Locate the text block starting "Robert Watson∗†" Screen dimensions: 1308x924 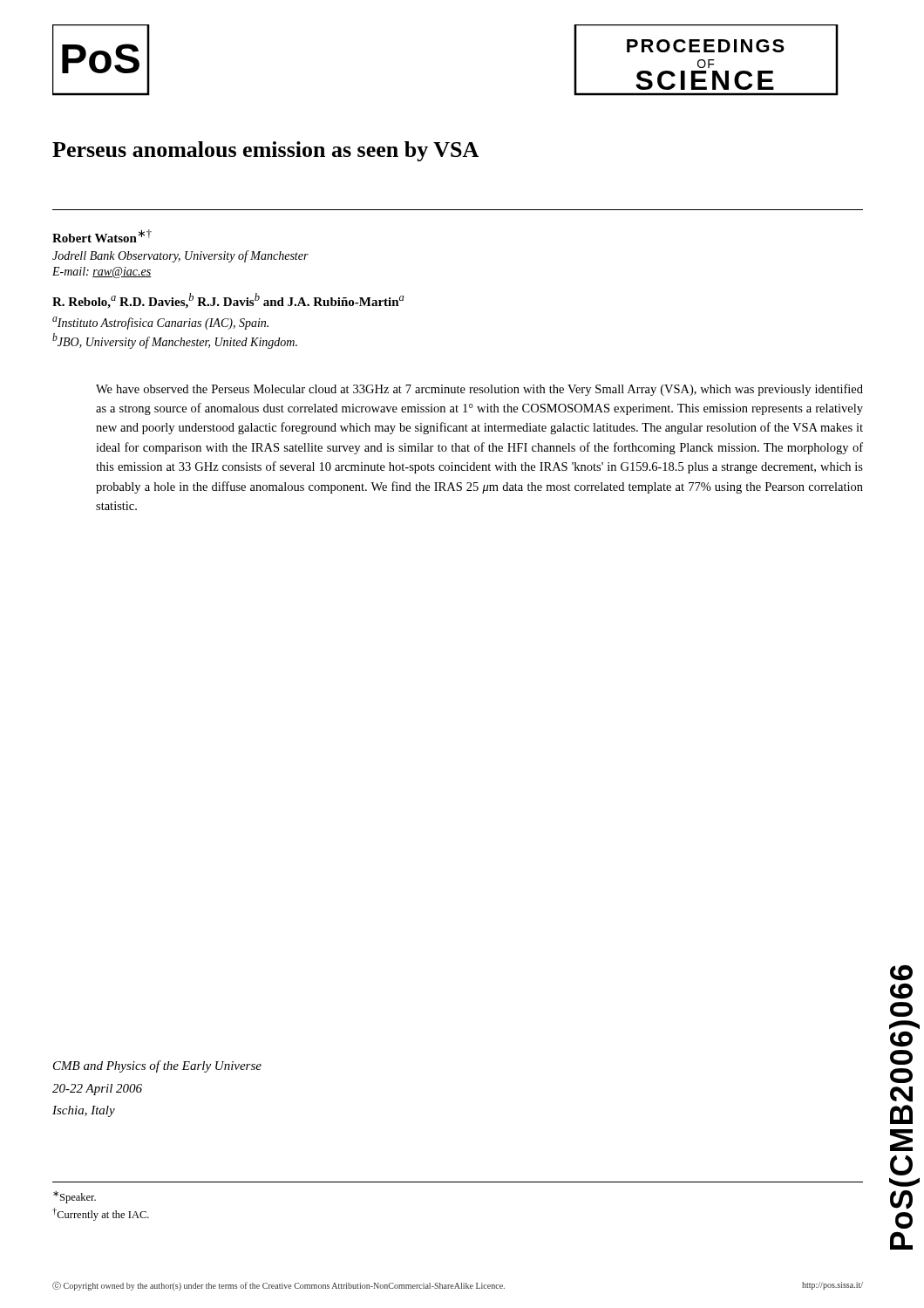tap(102, 236)
